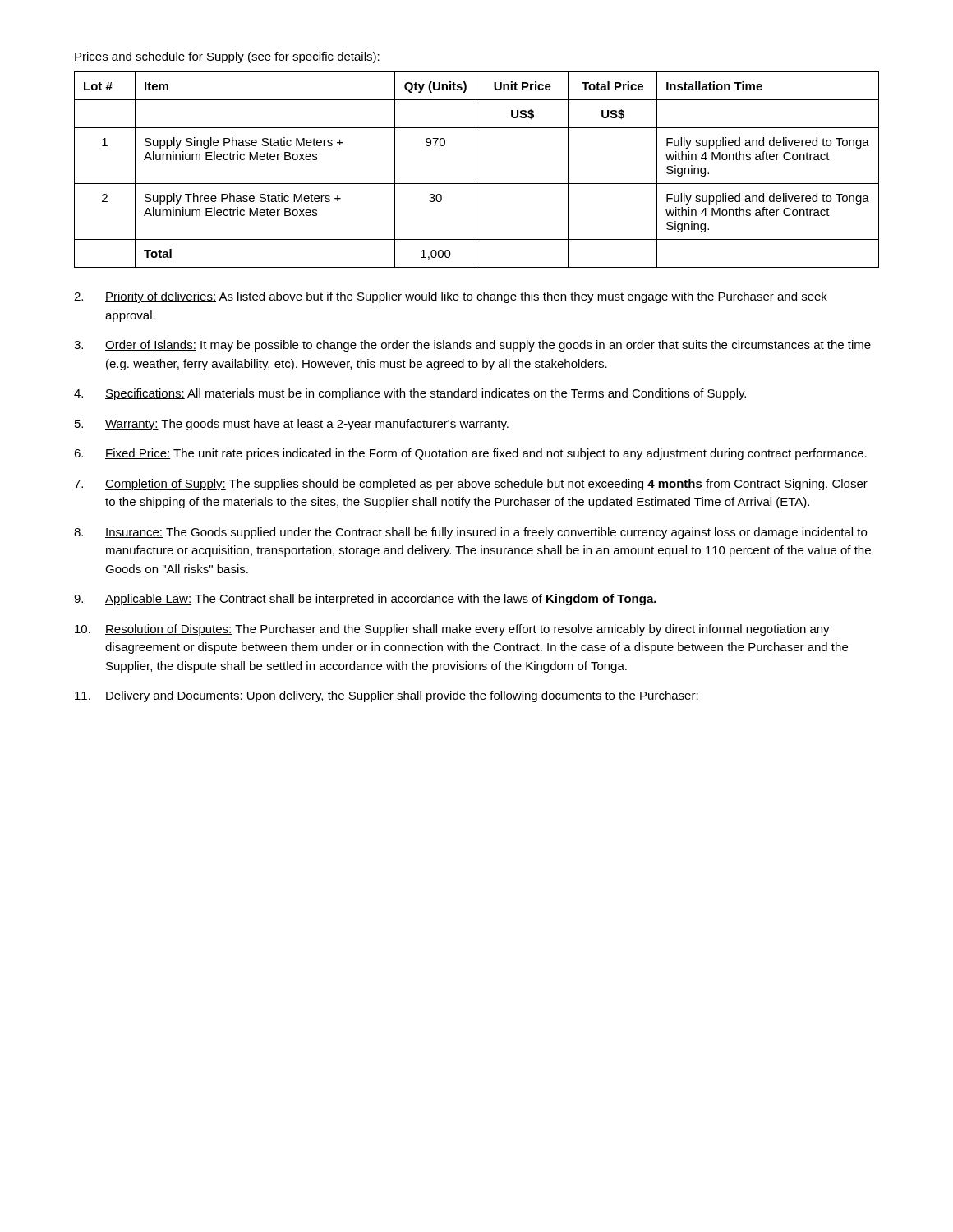Click on the list item that says "7. Completion of Supply: The supplies should"

pos(476,493)
